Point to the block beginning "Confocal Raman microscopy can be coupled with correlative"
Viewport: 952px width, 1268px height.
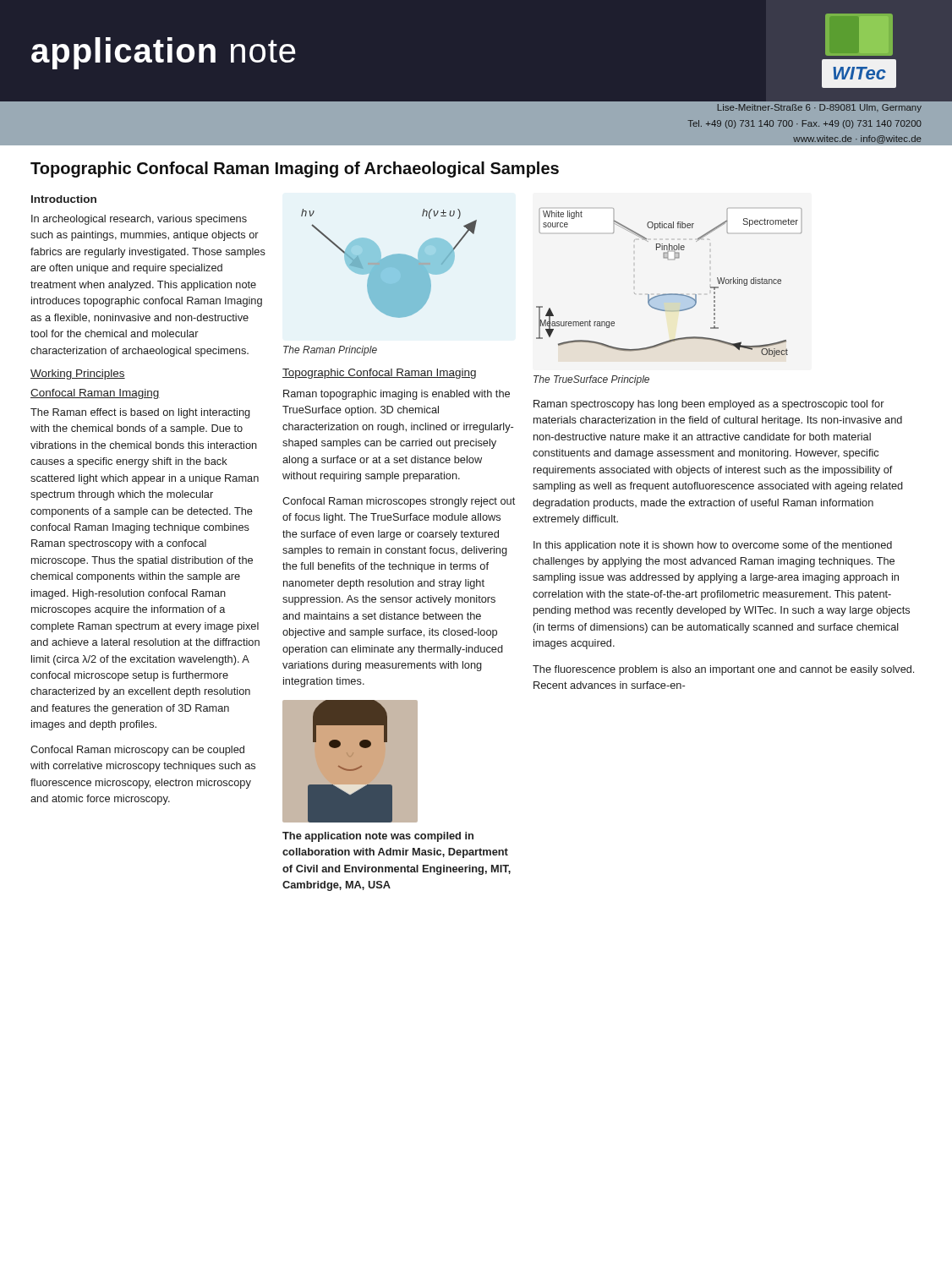pos(143,774)
